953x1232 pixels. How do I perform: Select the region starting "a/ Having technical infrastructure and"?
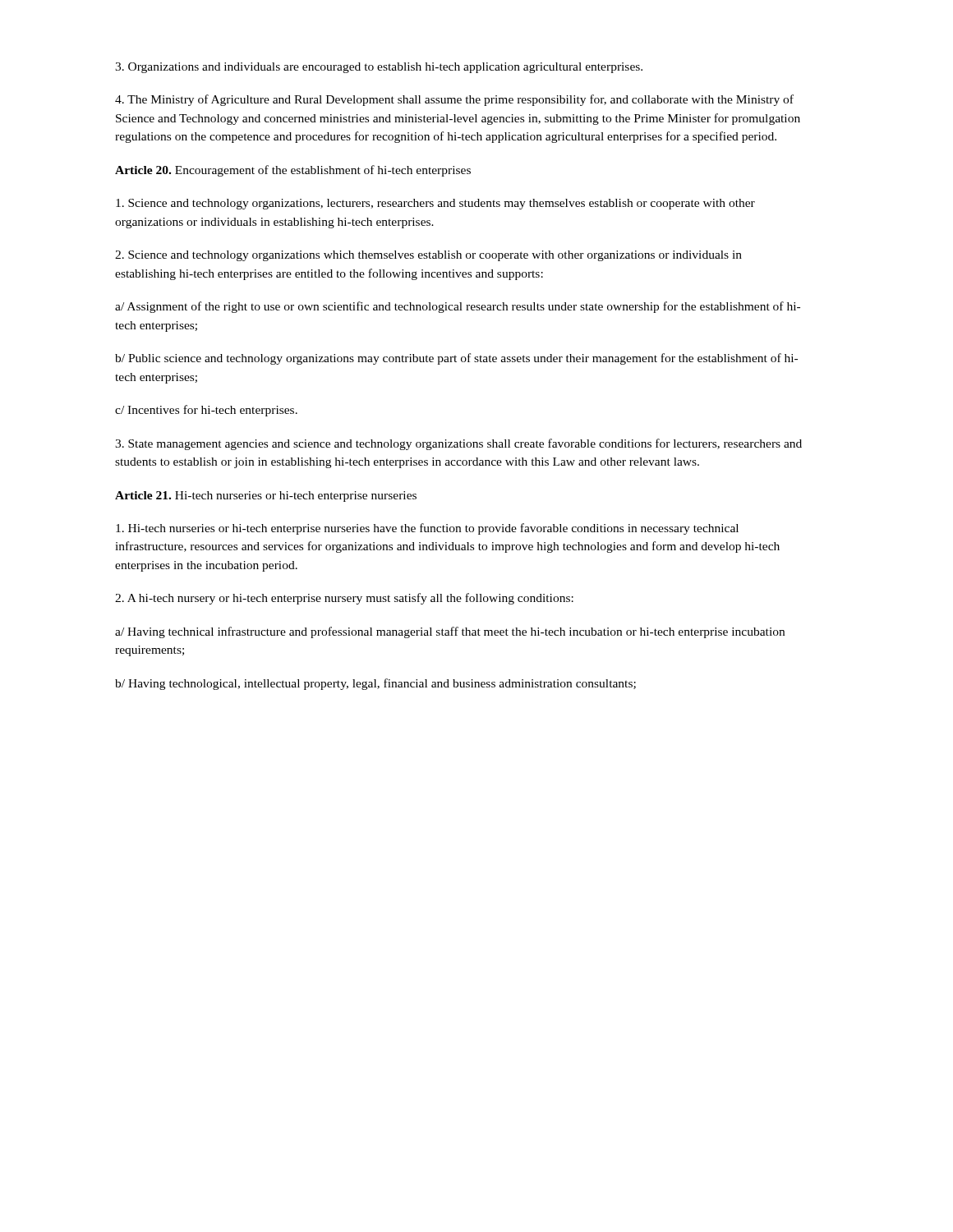click(450, 640)
